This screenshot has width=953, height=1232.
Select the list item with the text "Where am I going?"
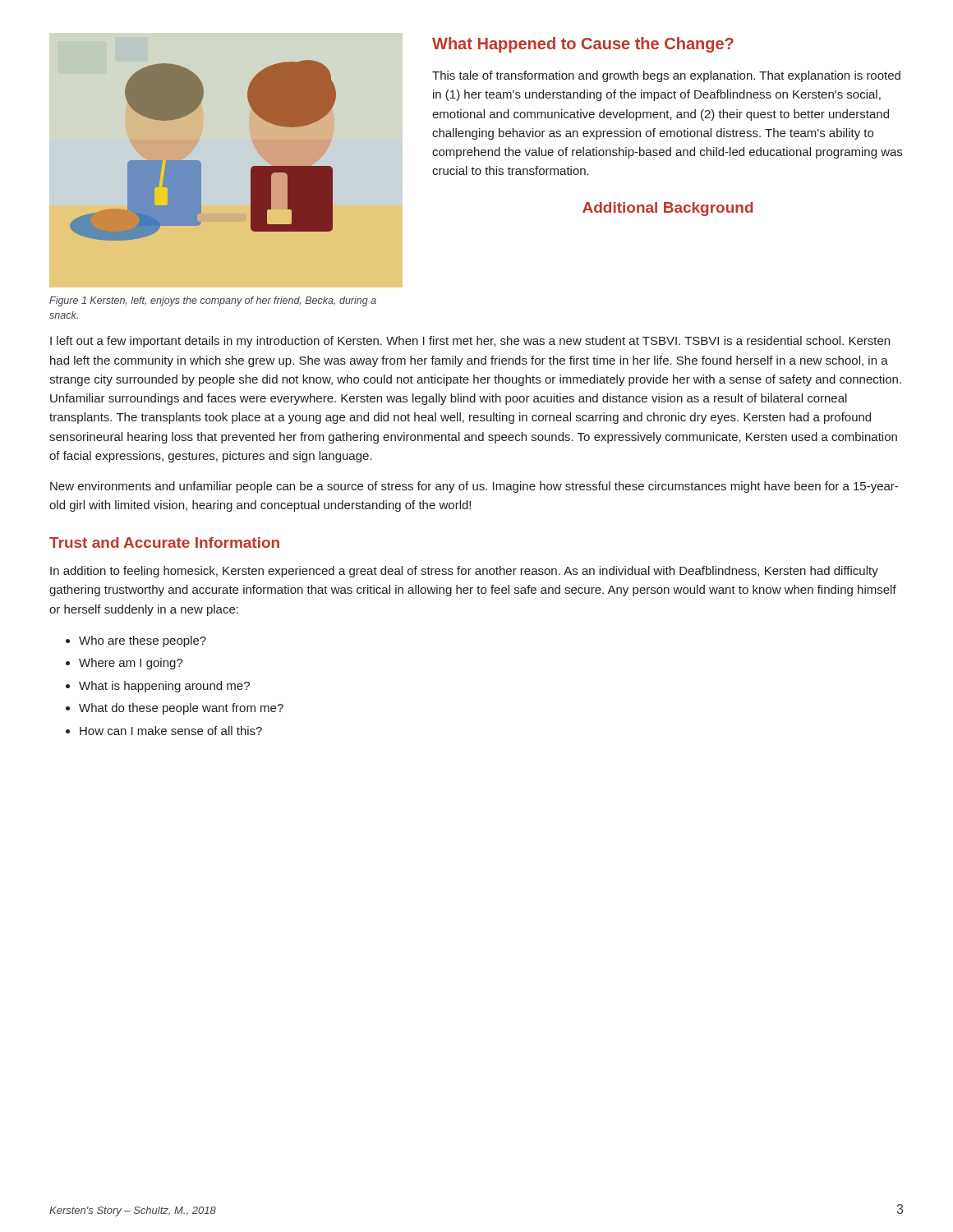pos(131,663)
